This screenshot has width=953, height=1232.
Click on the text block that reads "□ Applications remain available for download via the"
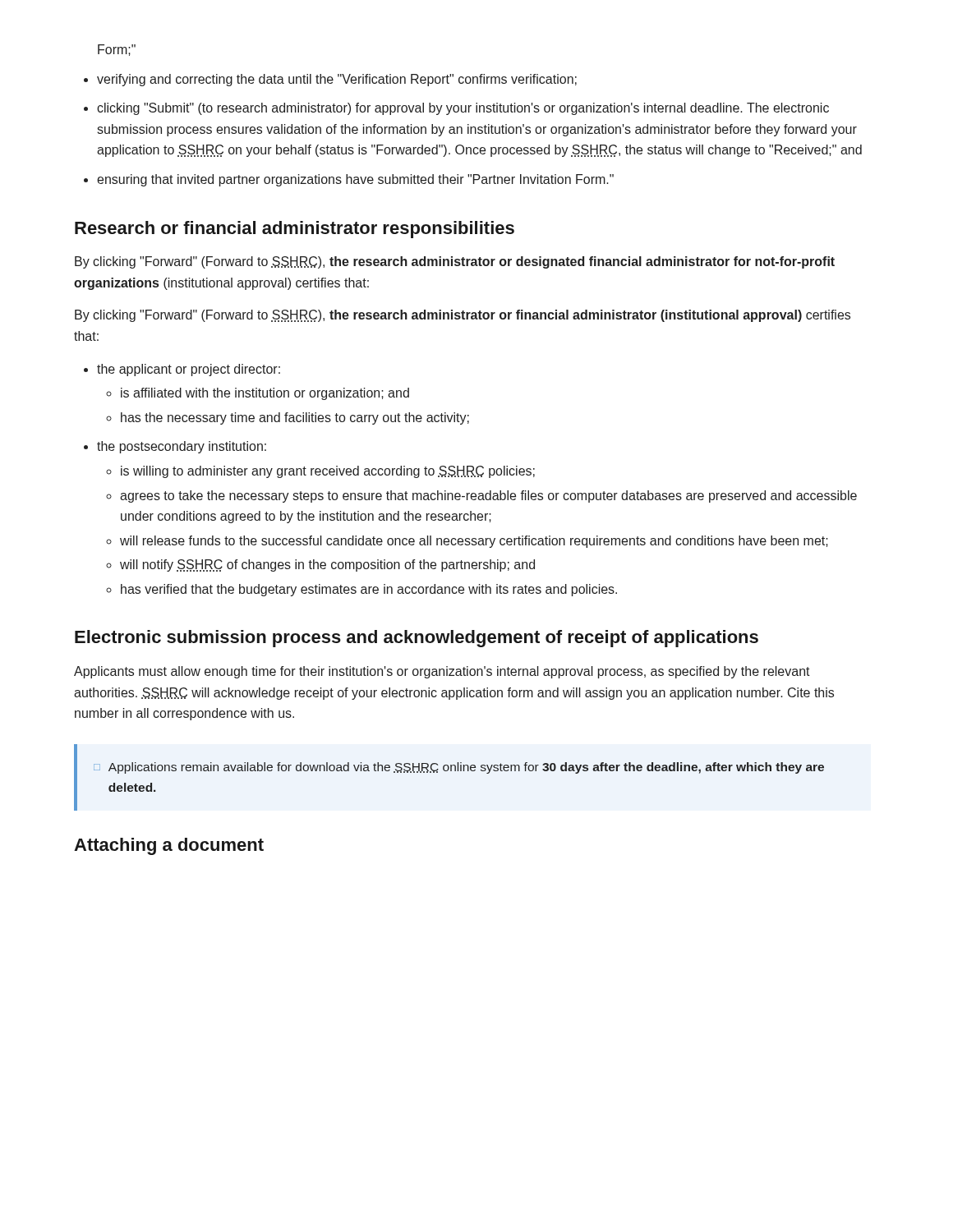pos(472,778)
